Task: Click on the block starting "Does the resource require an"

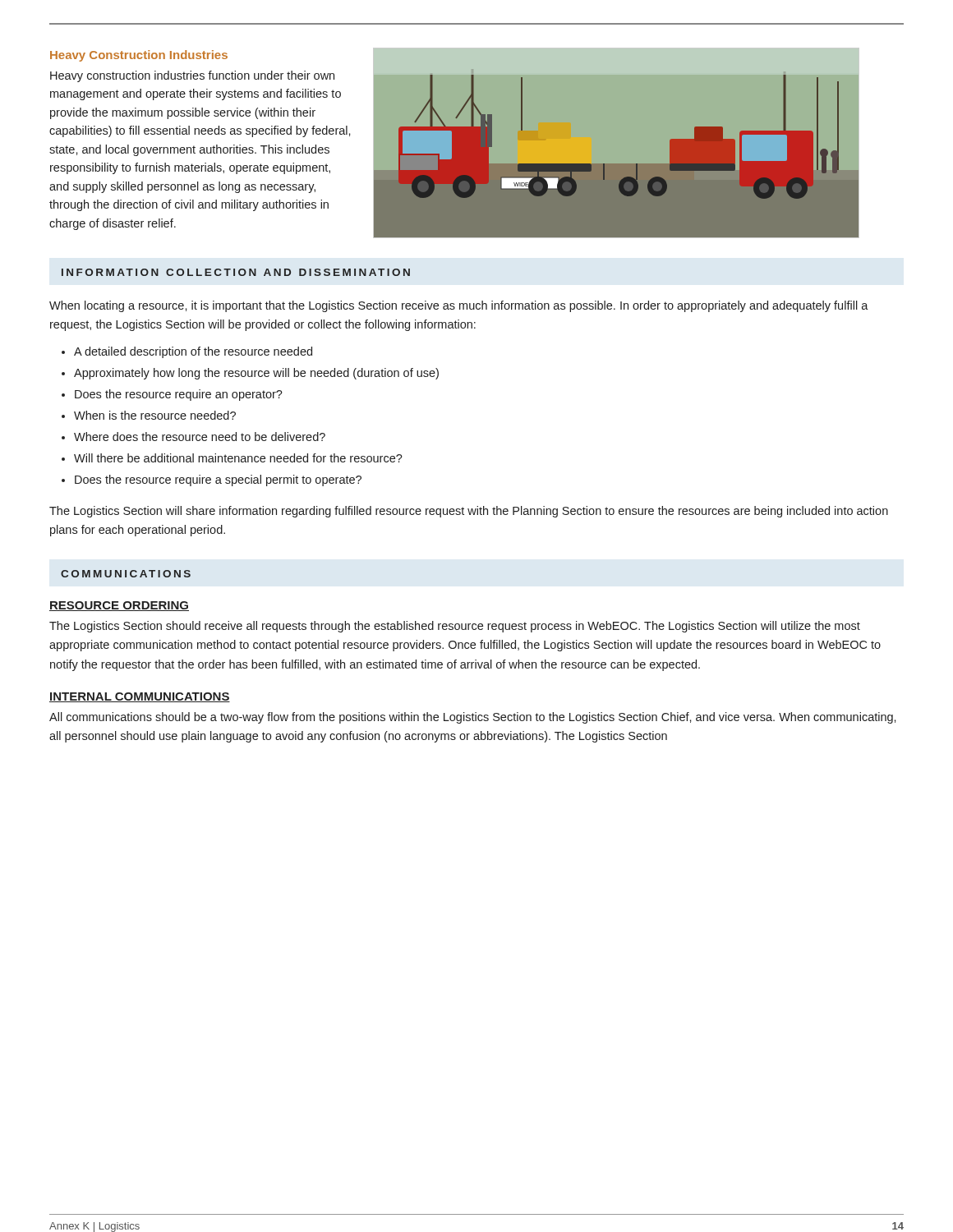Action: pyautogui.click(x=178, y=394)
